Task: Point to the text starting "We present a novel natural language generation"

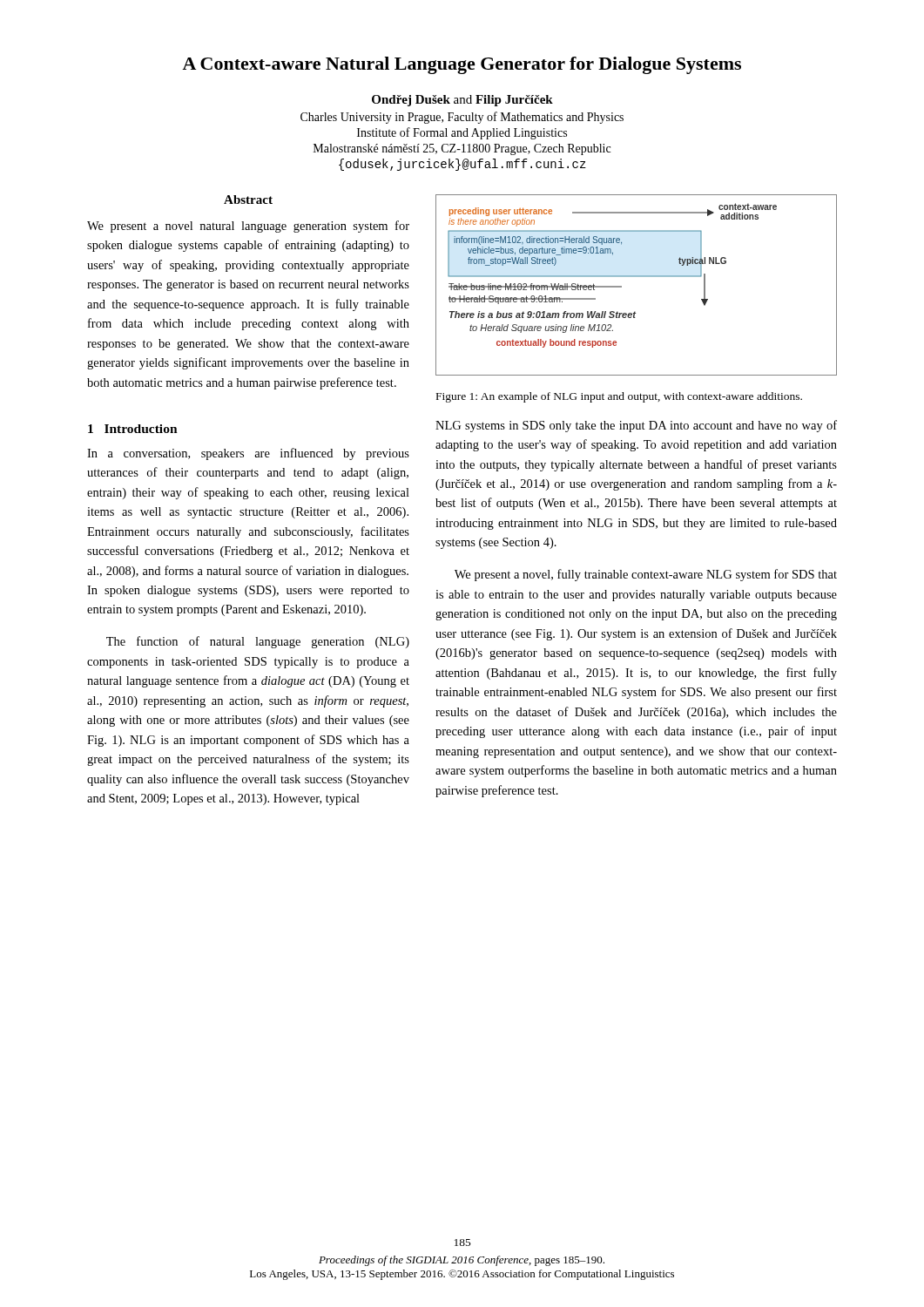Action: (x=248, y=304)
